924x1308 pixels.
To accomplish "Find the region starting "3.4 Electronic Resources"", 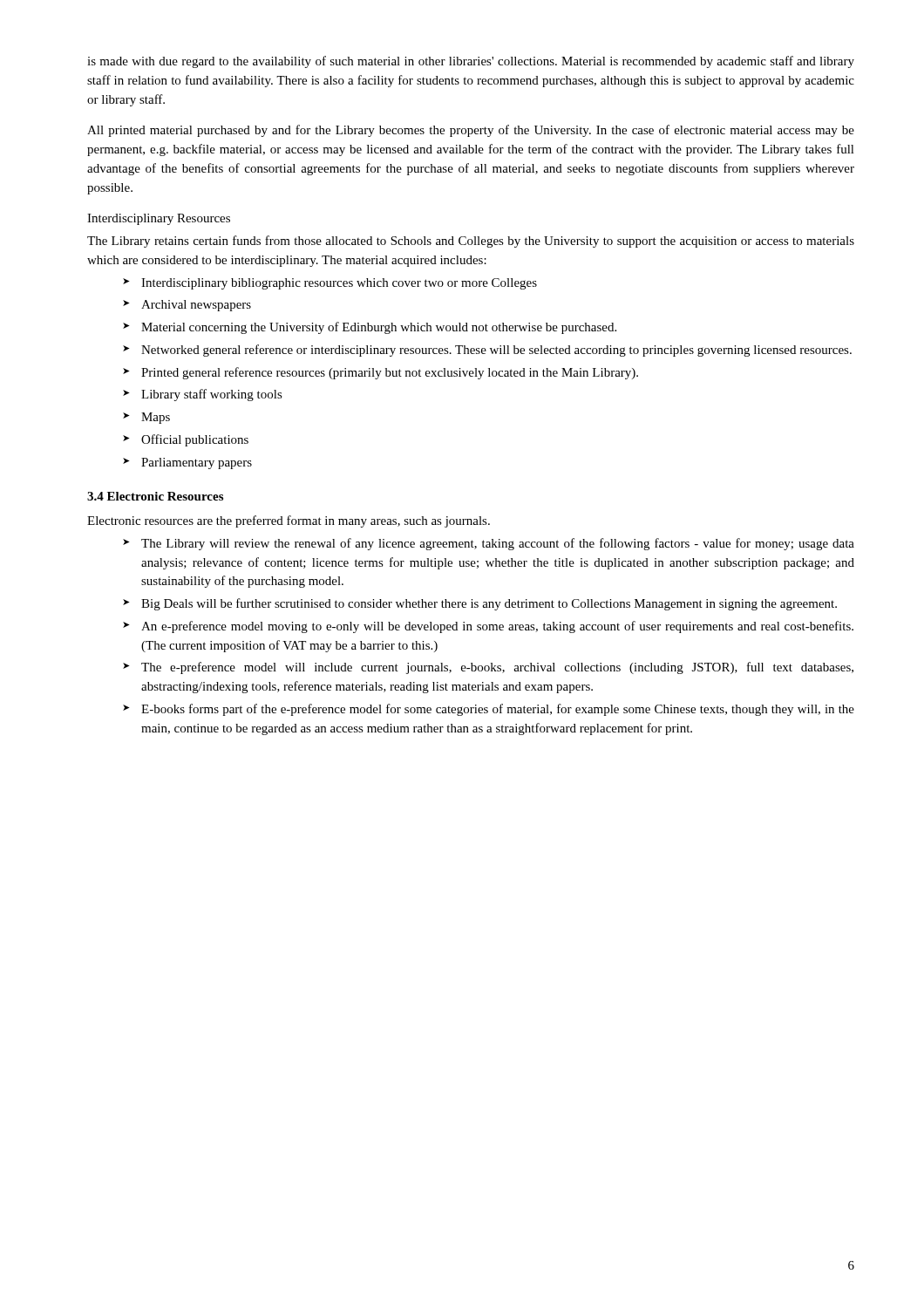I will tap(155, 496).
